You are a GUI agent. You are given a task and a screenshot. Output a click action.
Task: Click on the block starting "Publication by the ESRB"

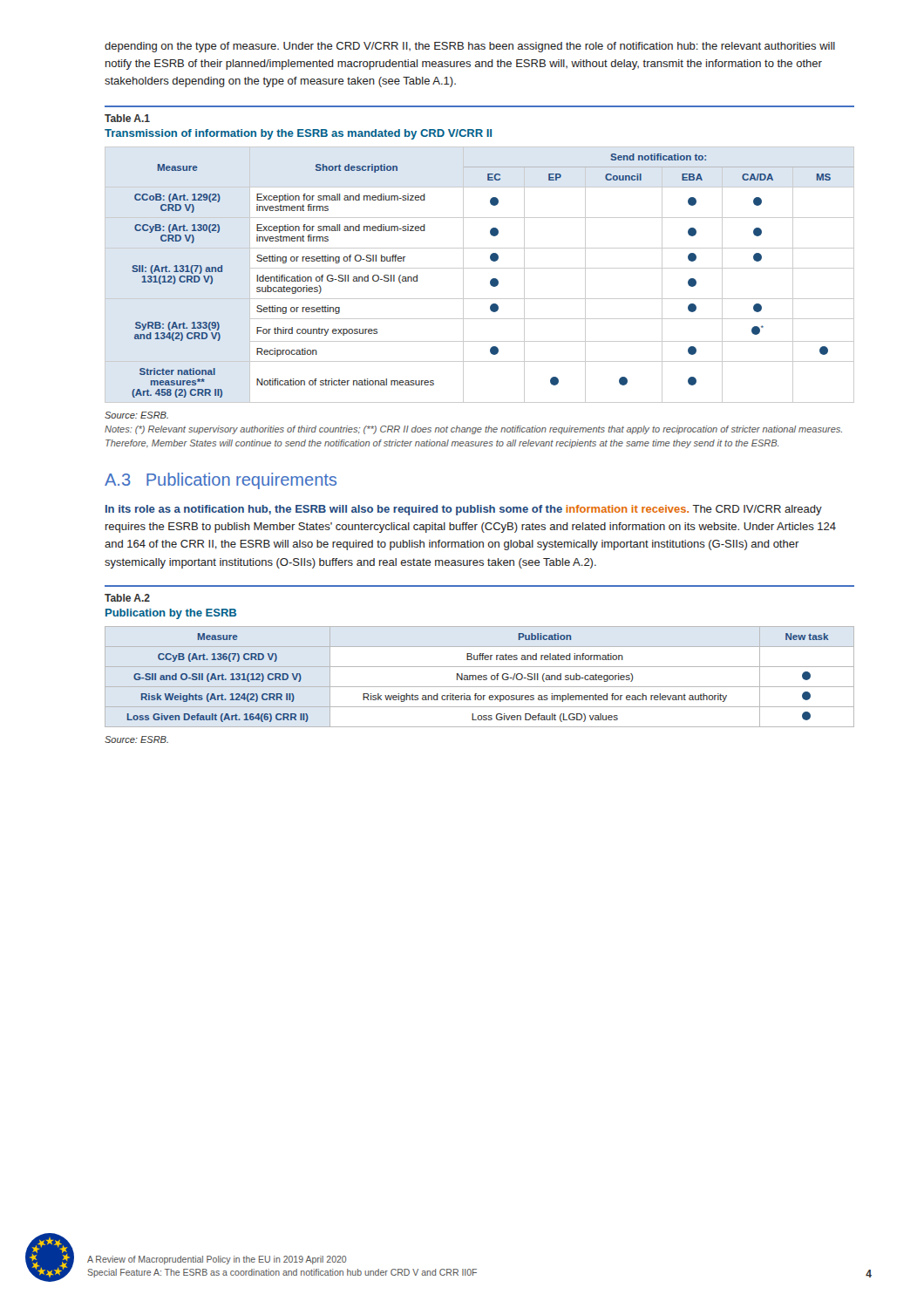click(x=171, y=612)
